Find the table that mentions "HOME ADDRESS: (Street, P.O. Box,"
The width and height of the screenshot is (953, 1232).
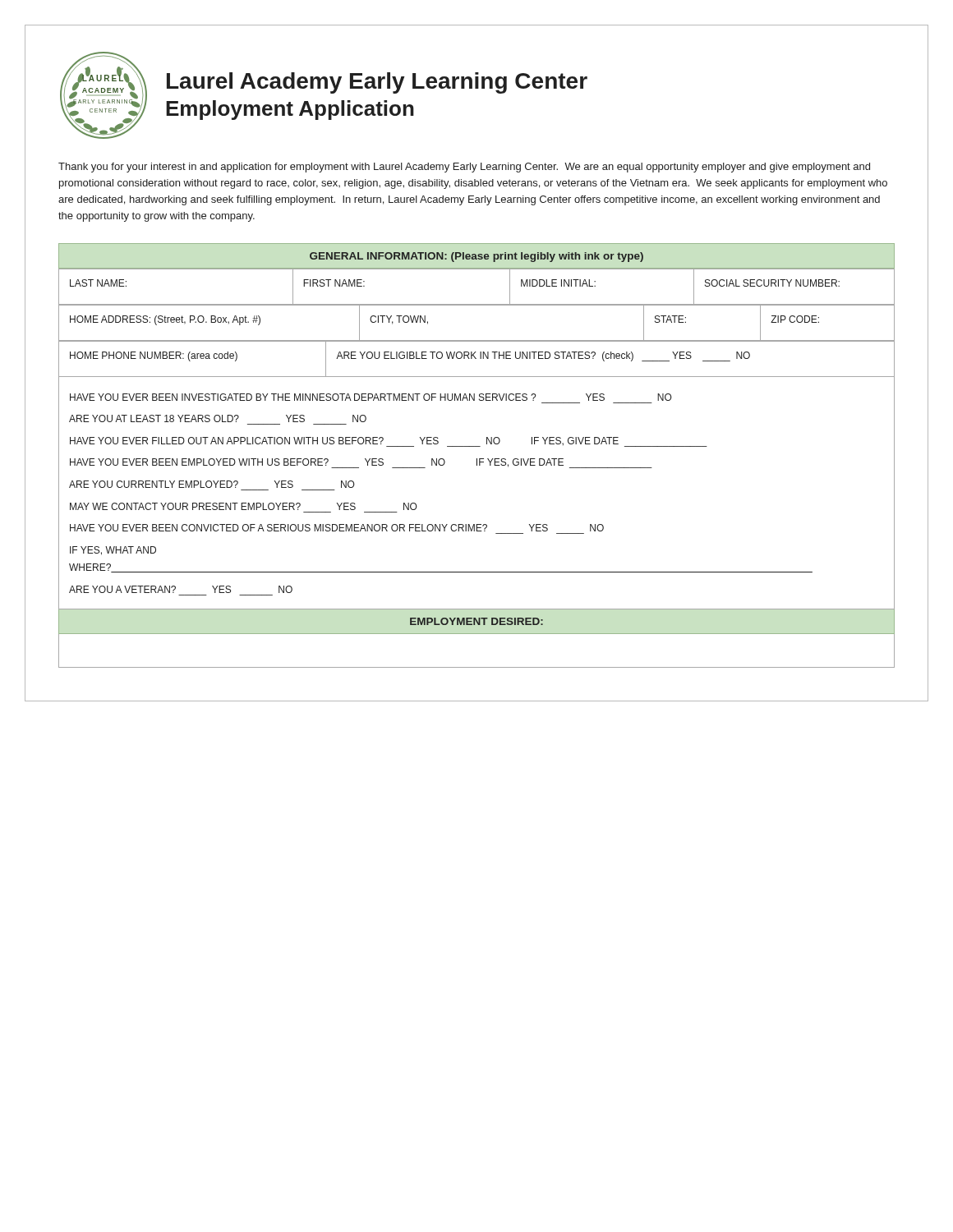click(476, 322)
